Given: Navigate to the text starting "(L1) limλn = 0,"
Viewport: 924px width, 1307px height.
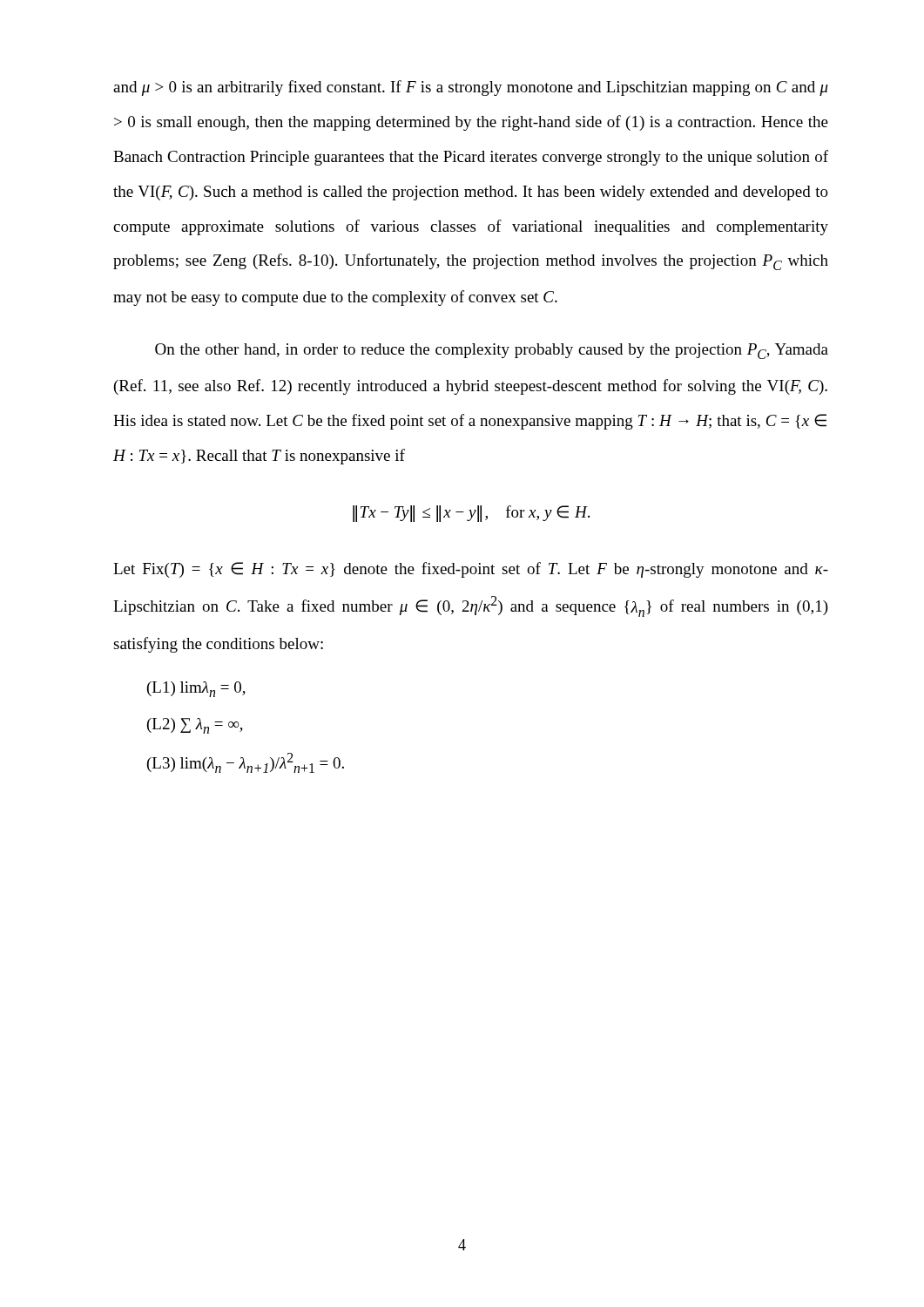Looking at the screenshot, I should (x=196, y=688).
